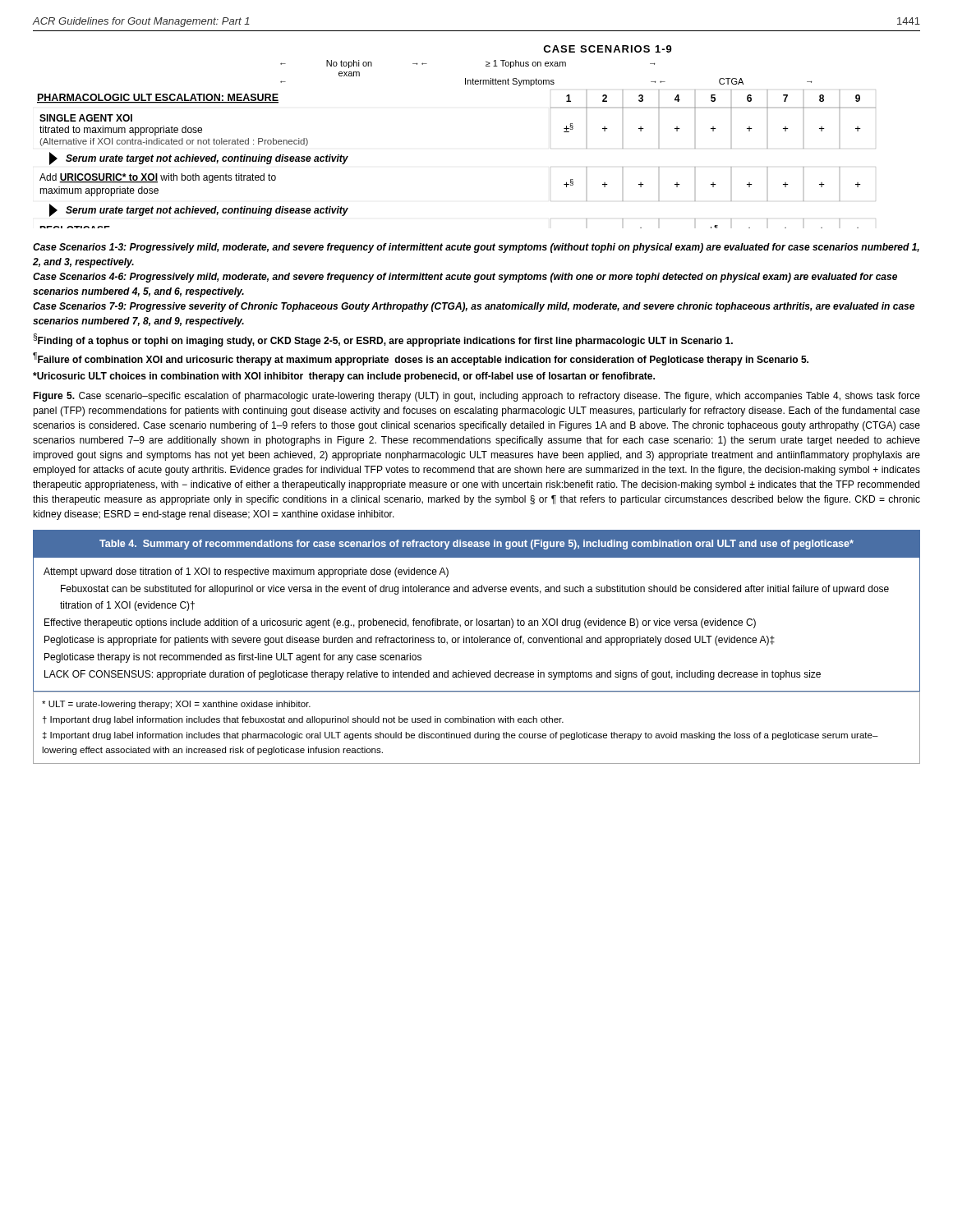
Task: Click the passage that begins "¶Failure of combination"
Action: coord(421,359)
